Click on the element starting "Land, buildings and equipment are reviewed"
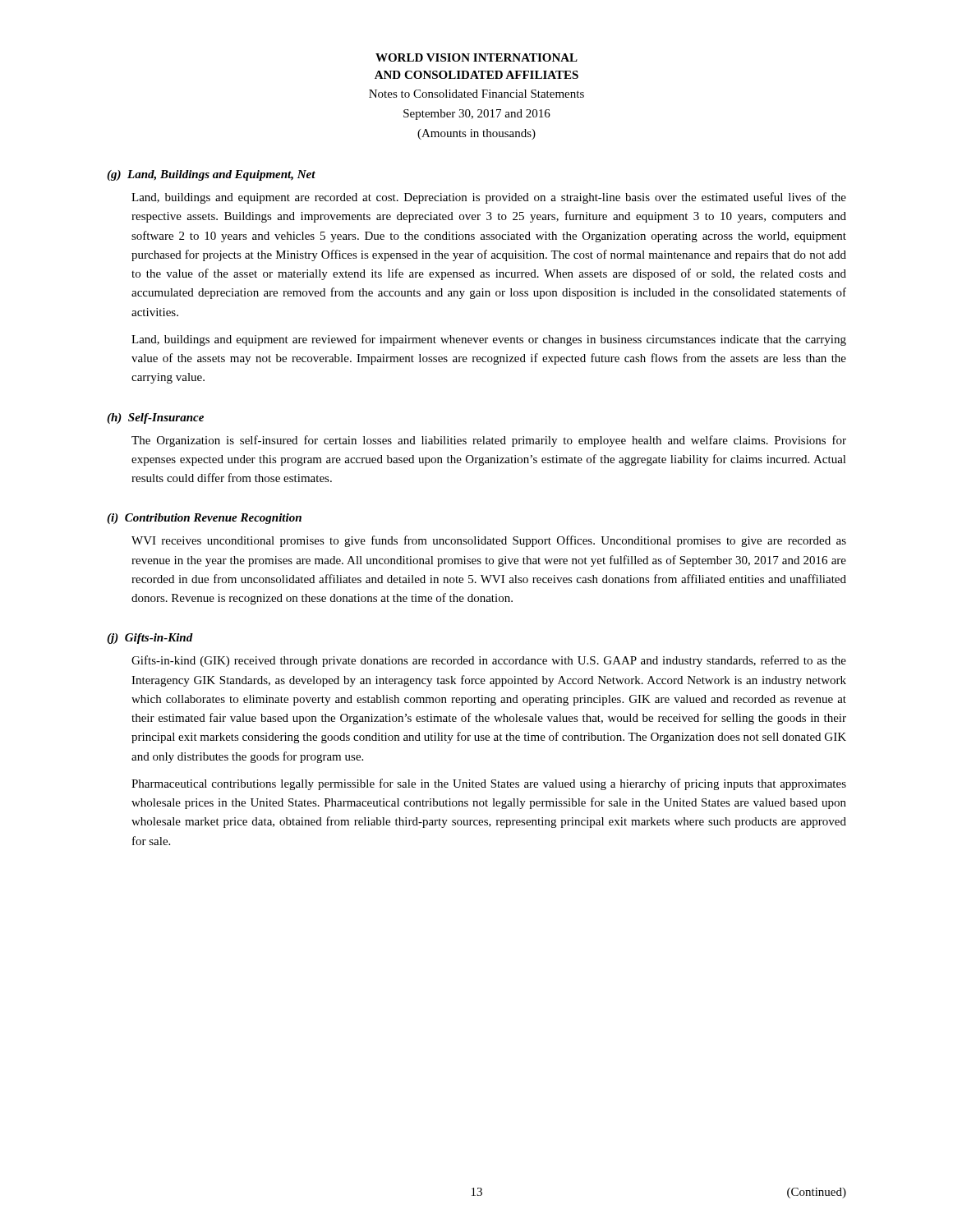Image resolution: width=953 pixels, height=1232 pixels. (x=489, y=358)
